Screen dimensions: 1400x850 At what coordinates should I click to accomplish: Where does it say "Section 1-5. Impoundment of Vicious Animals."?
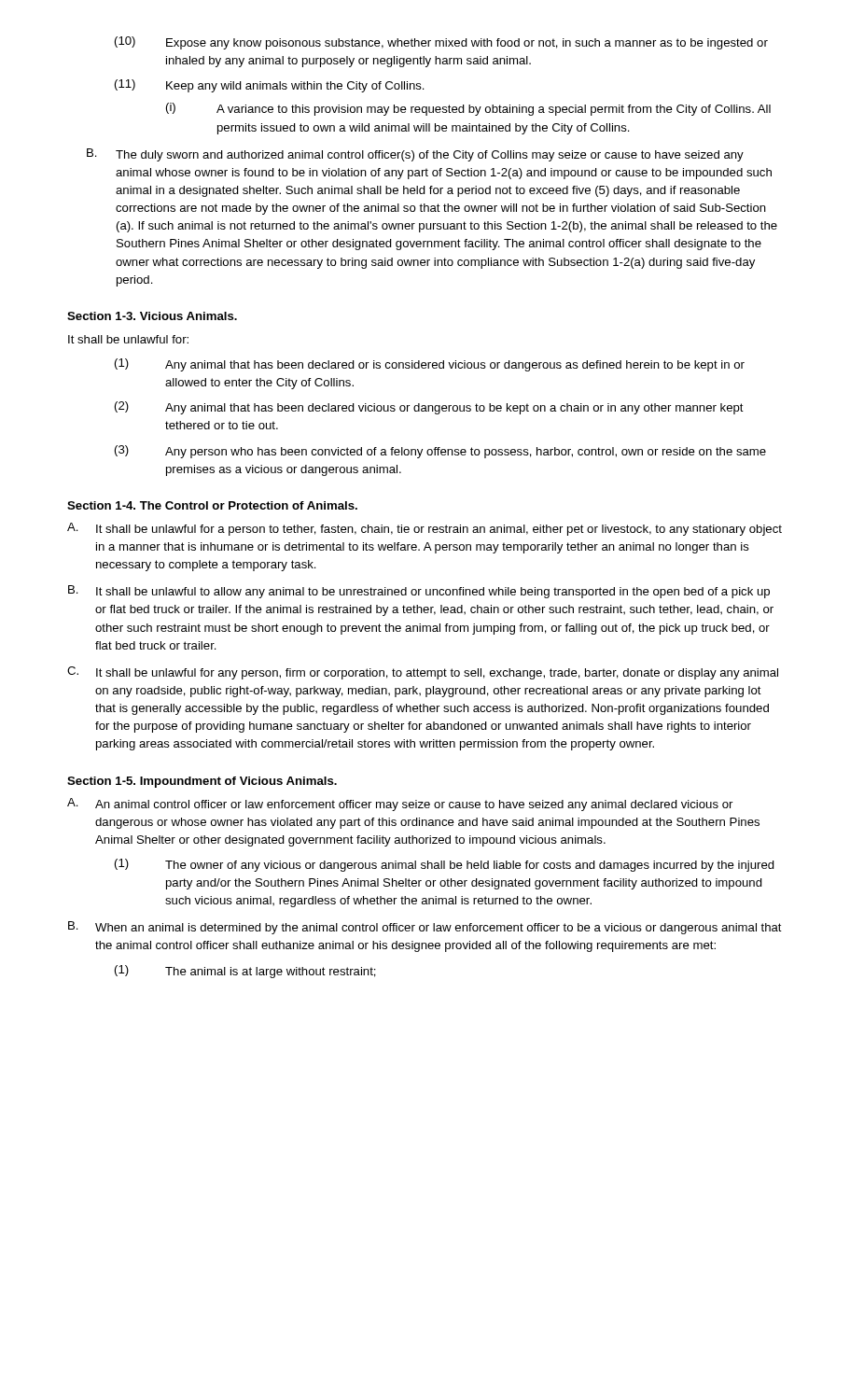pos(202,780)
